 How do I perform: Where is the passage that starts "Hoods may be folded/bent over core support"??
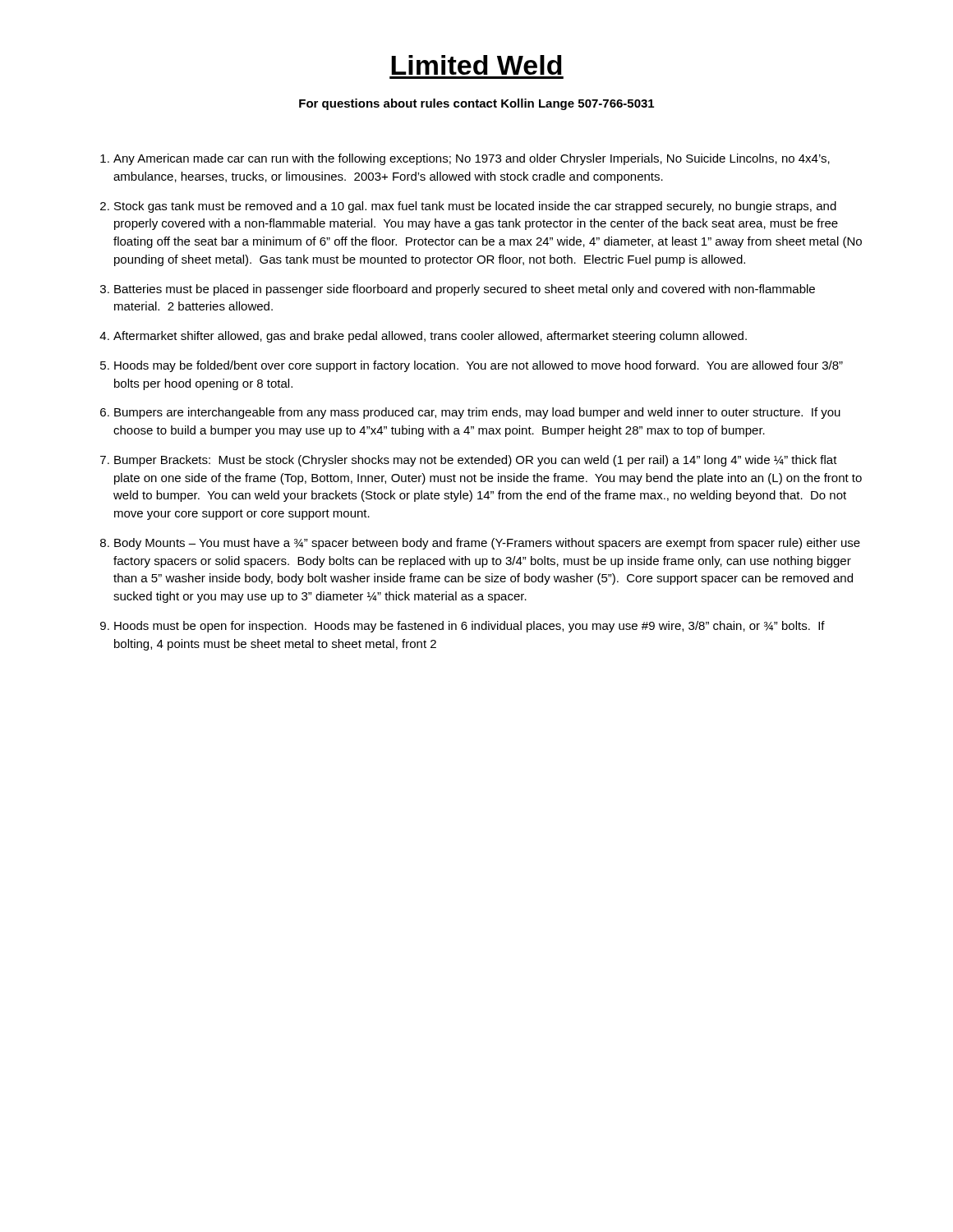478,374
